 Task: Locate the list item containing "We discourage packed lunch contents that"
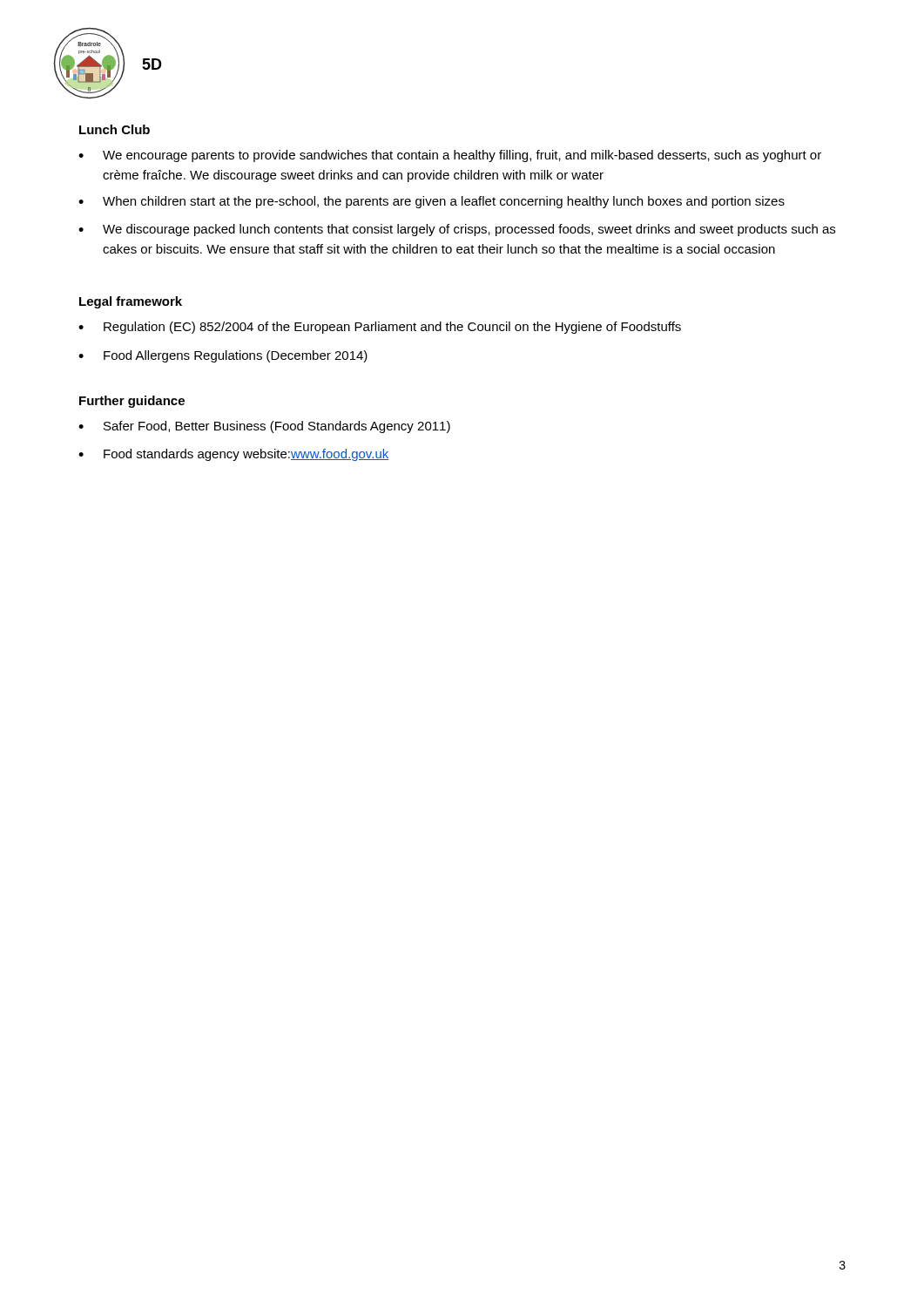469,239
